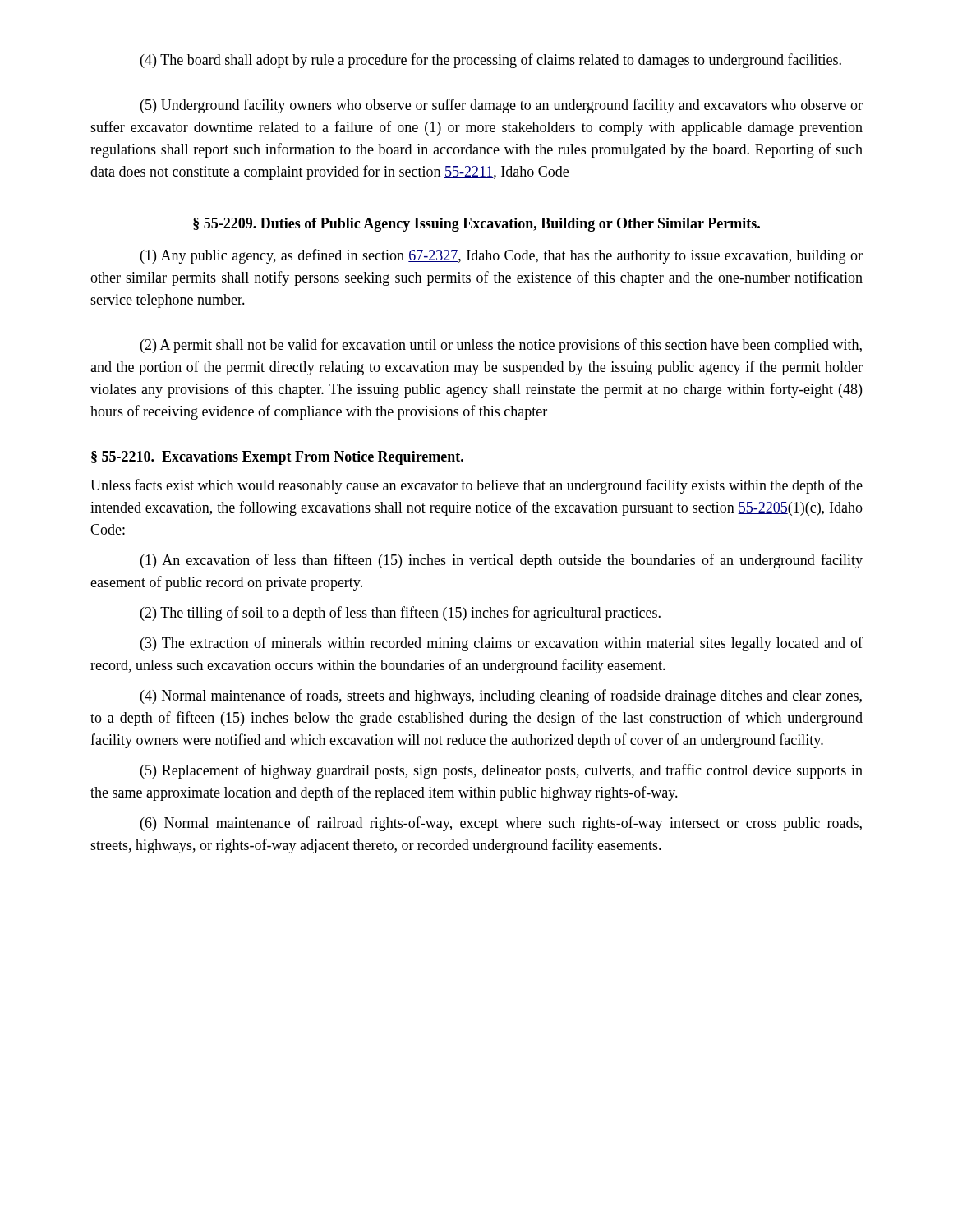The width and height of the screenshot is (953, 1232).
Task: Point to the element starting "§ 55-2210. Excavations Exempt From Notice"
Action: 277,457
